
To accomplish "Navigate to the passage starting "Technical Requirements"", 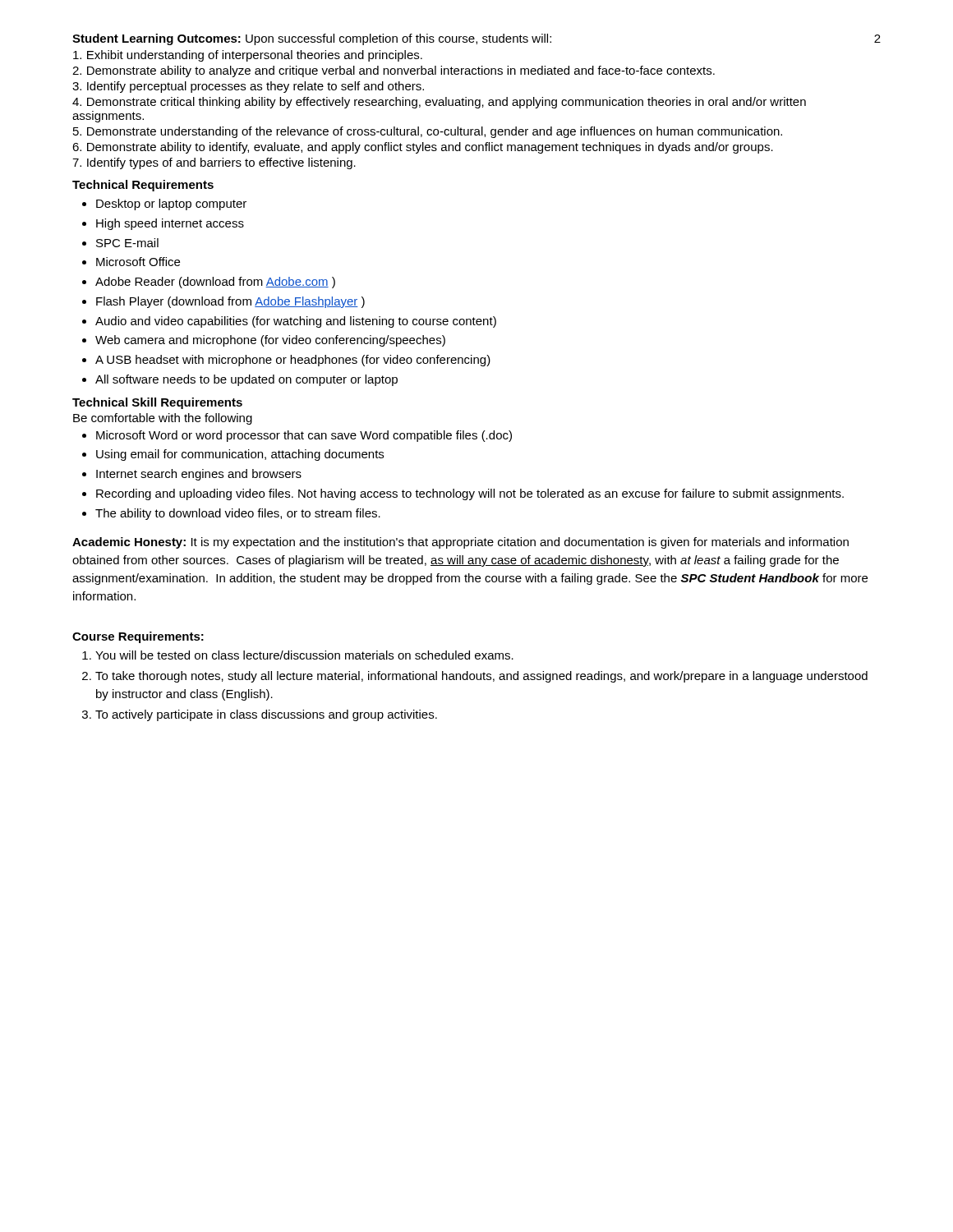I will (x=143, y=184).
